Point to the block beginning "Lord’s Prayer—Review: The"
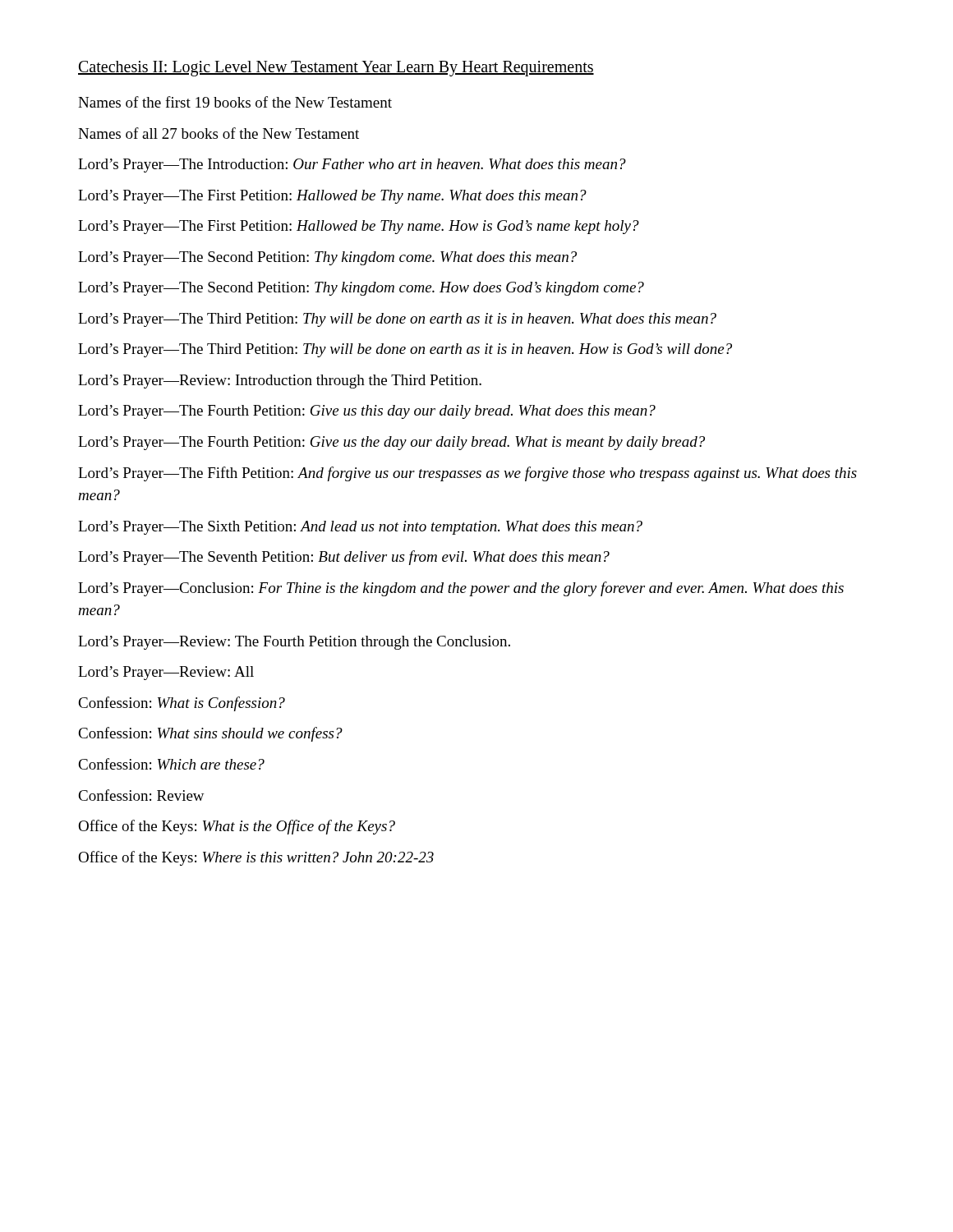953x1232 pixels. coord(295,641)
